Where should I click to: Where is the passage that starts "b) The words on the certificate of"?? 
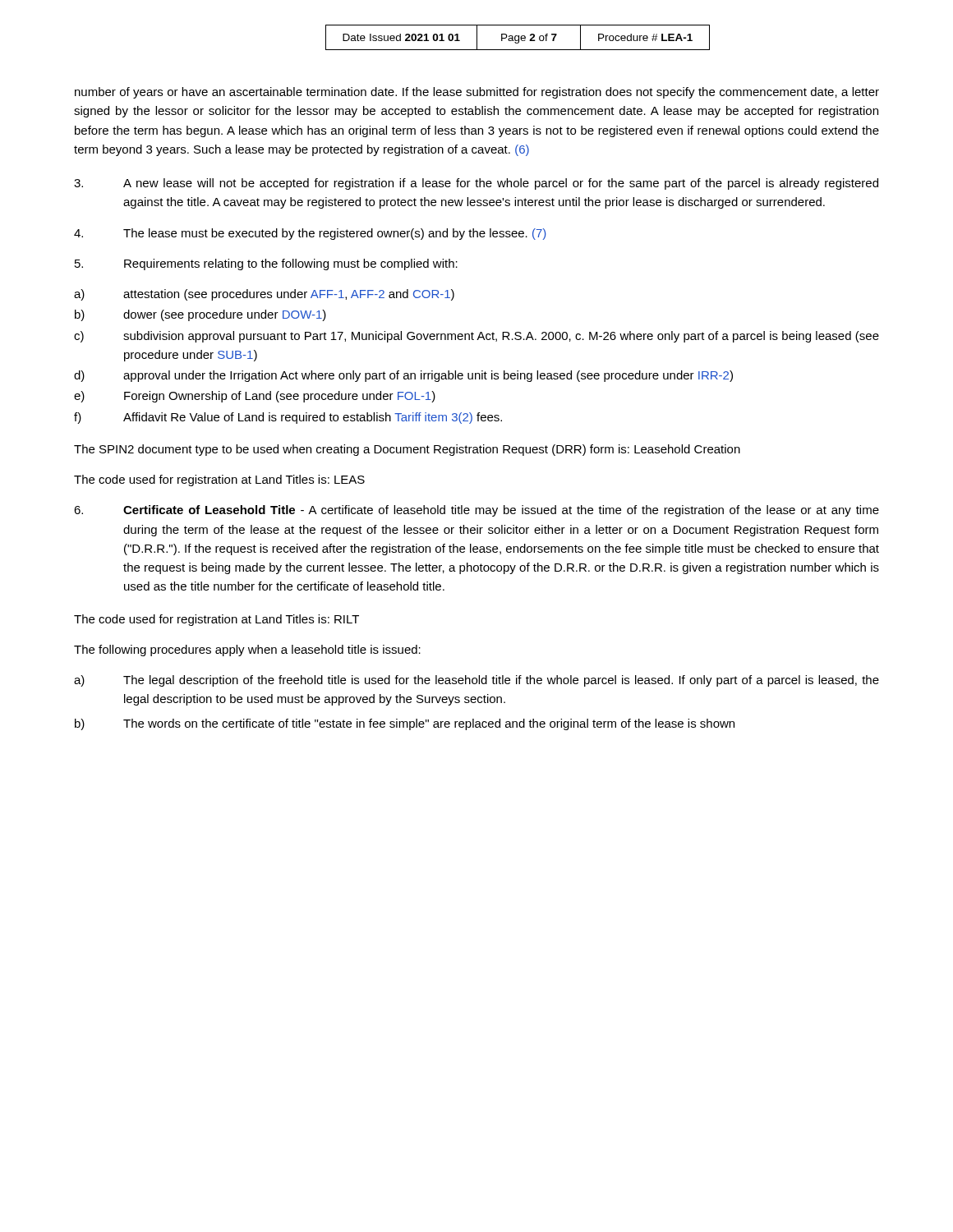(476, 723)
